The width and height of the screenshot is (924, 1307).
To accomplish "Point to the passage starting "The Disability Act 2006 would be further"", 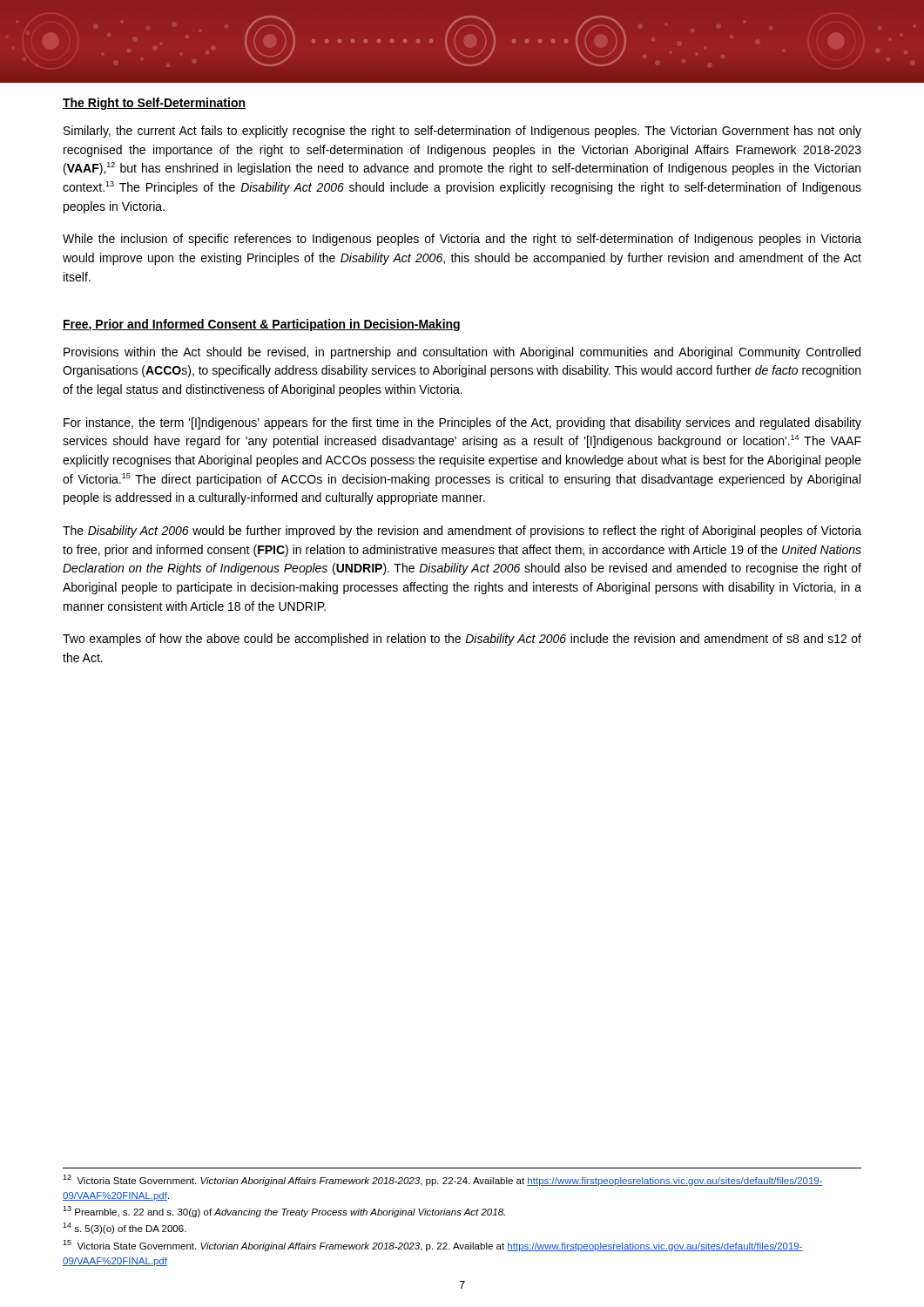I will coord(462,568).
